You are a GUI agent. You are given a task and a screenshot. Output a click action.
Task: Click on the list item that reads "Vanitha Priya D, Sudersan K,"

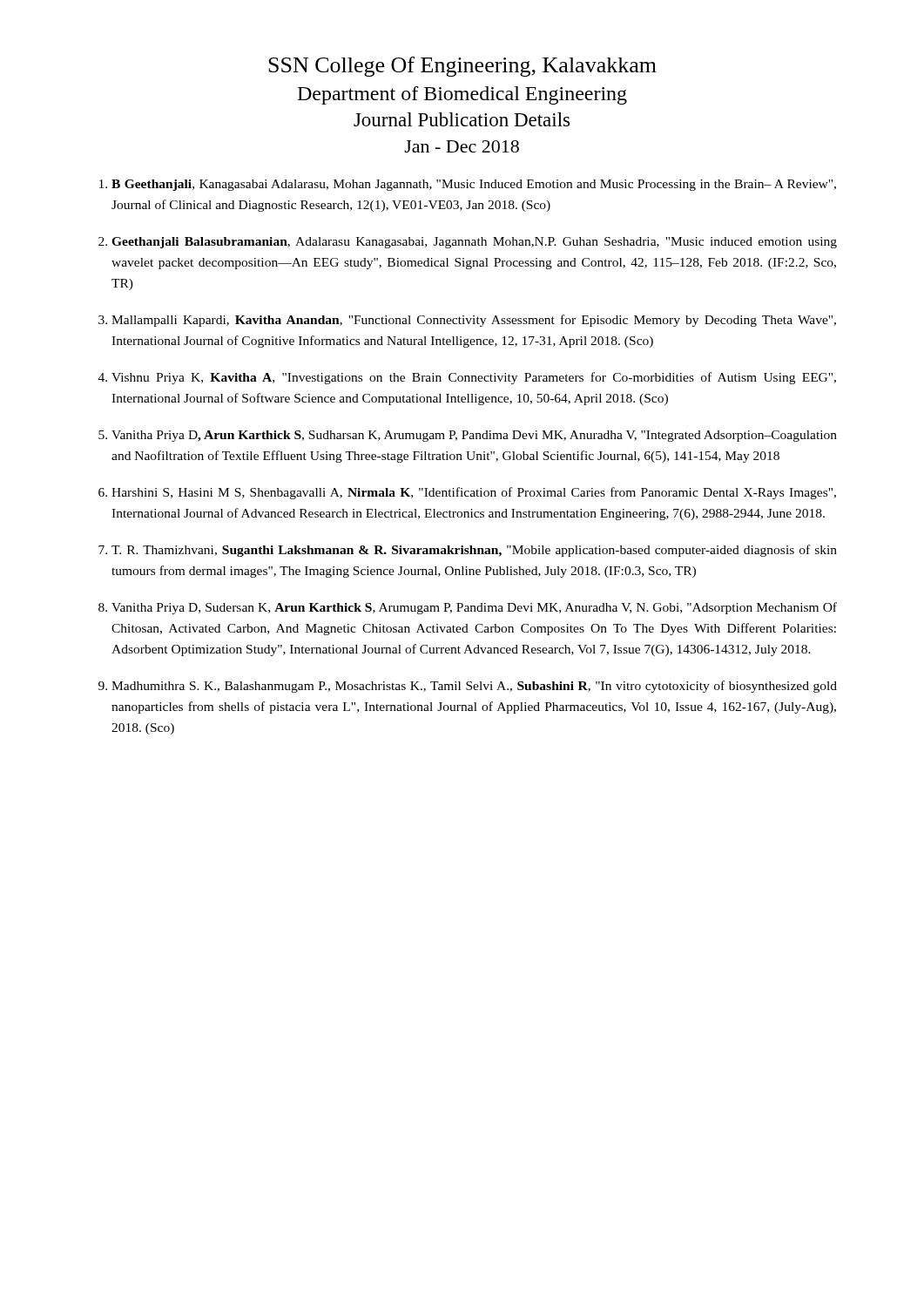474,628
